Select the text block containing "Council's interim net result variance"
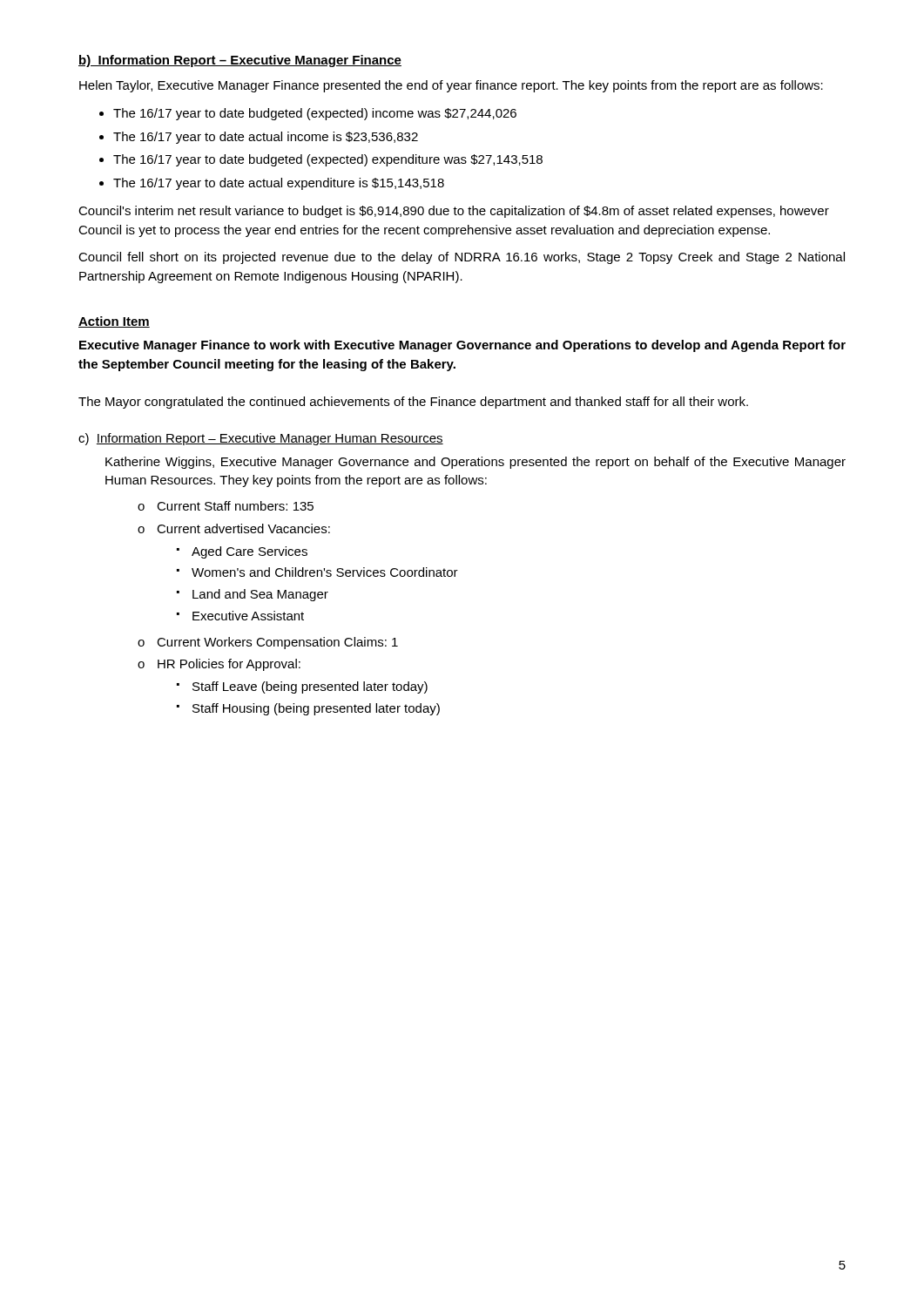This screenshot has width=924, height=1307. 454,220
